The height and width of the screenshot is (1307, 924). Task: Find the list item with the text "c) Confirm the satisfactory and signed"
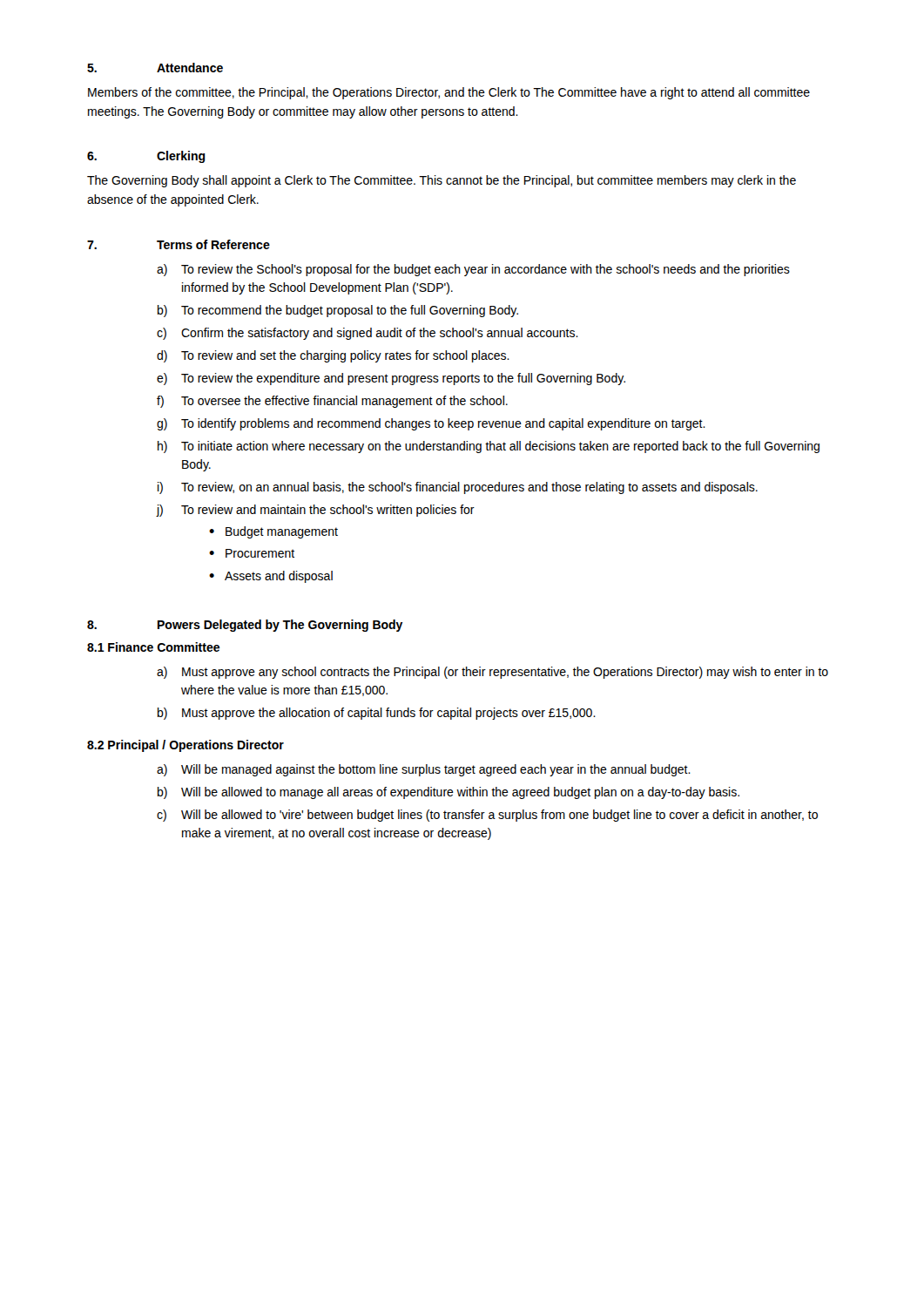497,333
